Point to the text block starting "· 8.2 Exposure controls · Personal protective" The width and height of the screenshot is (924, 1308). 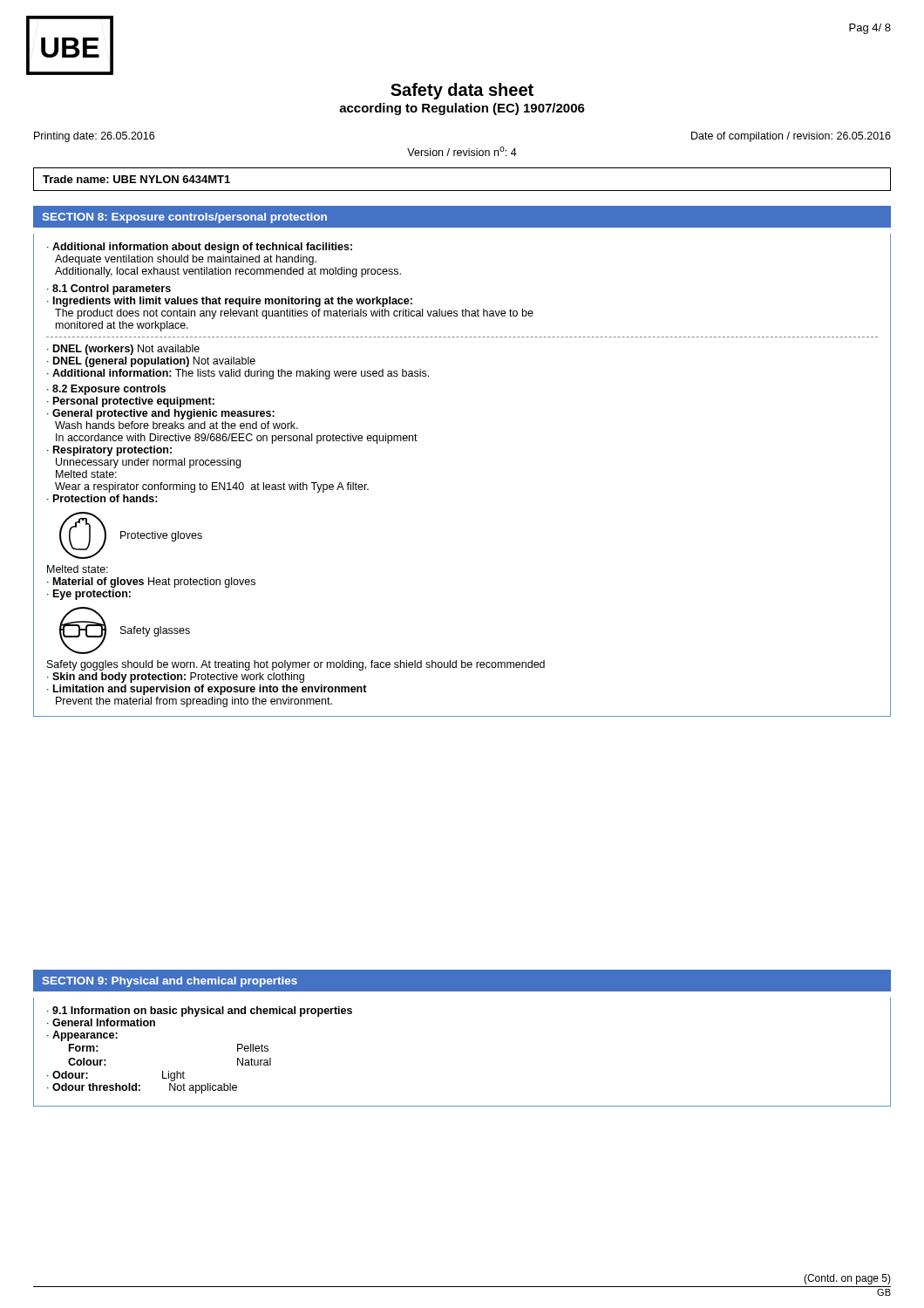pyautogui.click(x=232, y=444)
